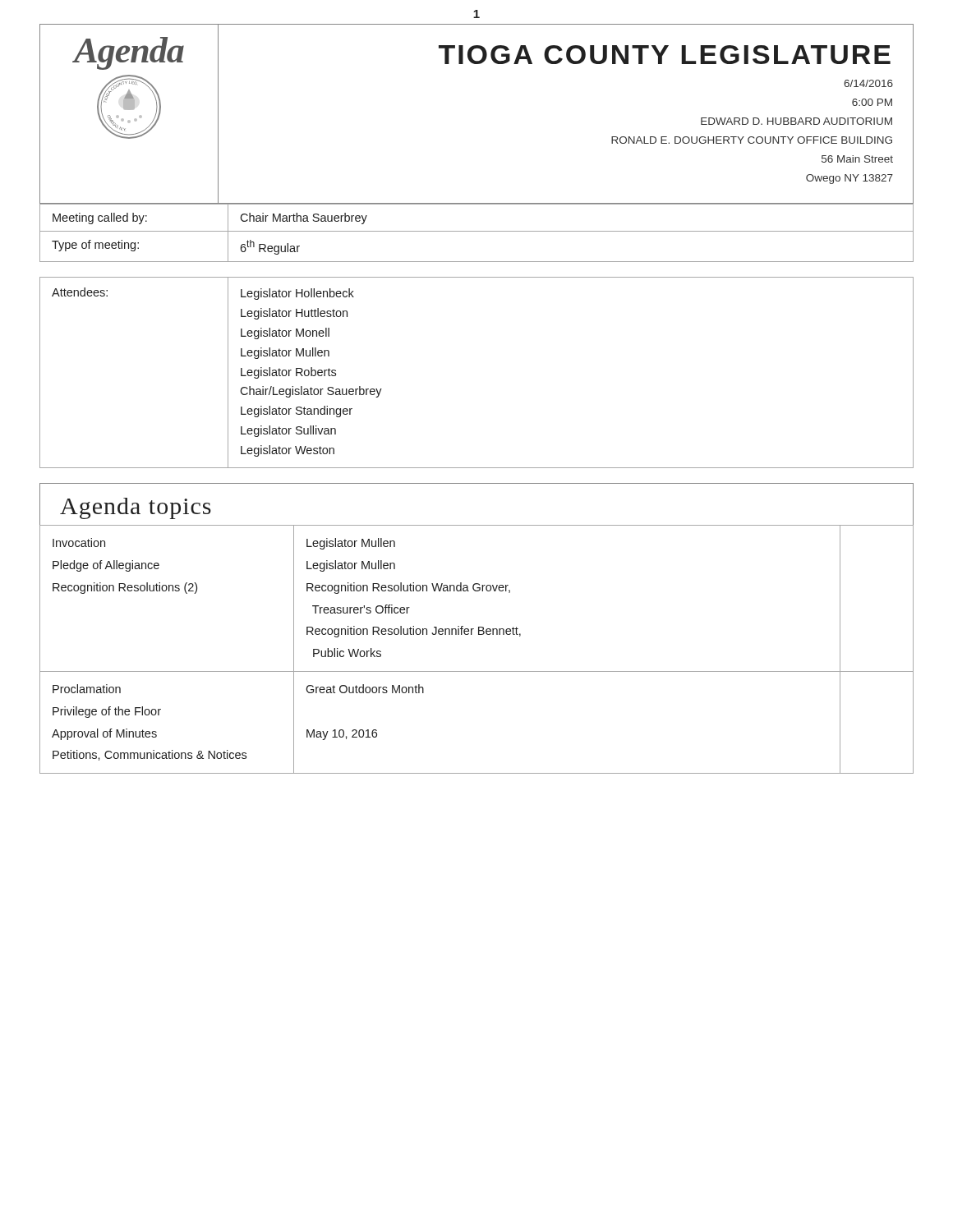Find the table that mentions "Invocation Pledge of Allegiance"

pos(476,649)
